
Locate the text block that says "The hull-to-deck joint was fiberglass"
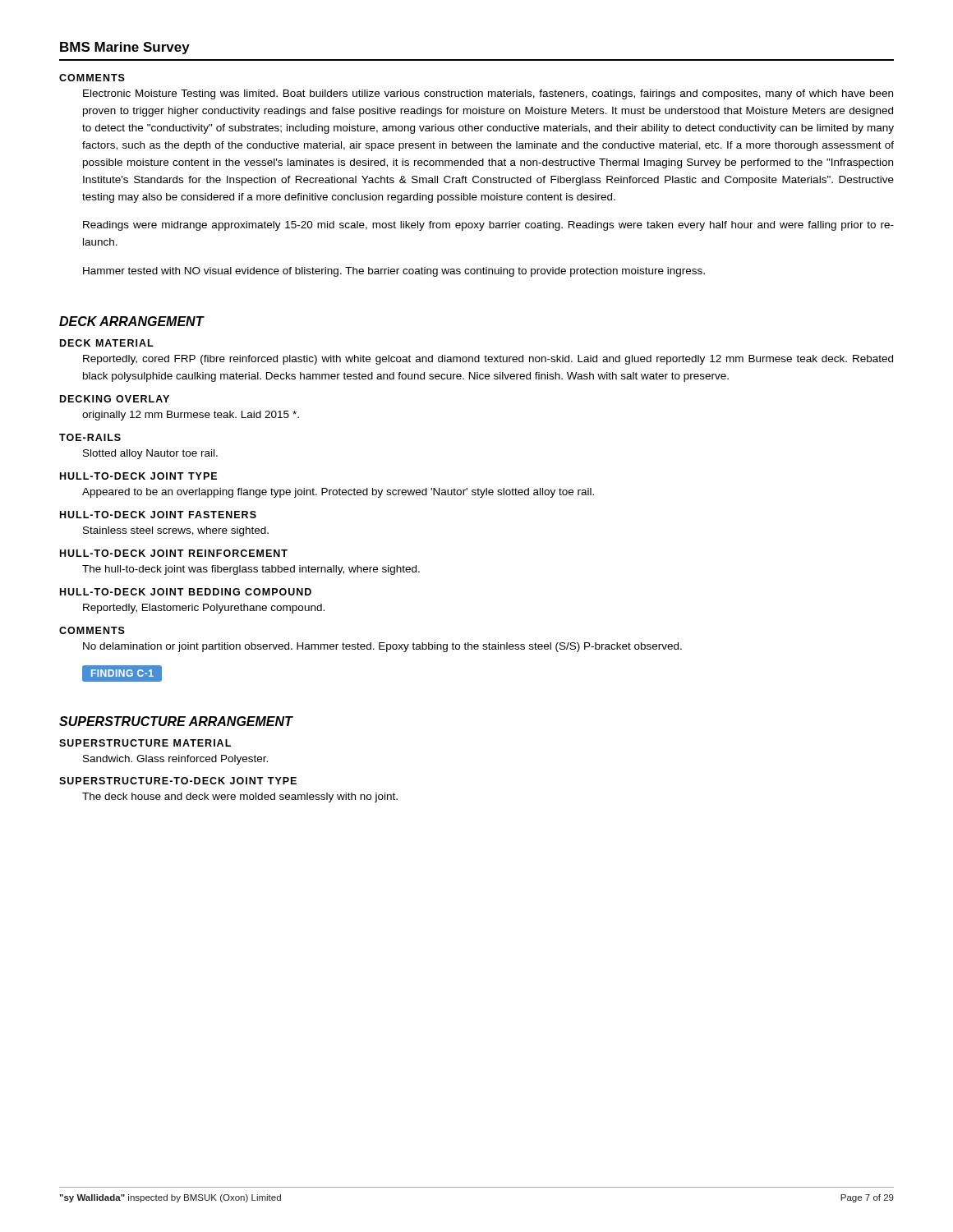pyautogui.click(x=251, y=569)
